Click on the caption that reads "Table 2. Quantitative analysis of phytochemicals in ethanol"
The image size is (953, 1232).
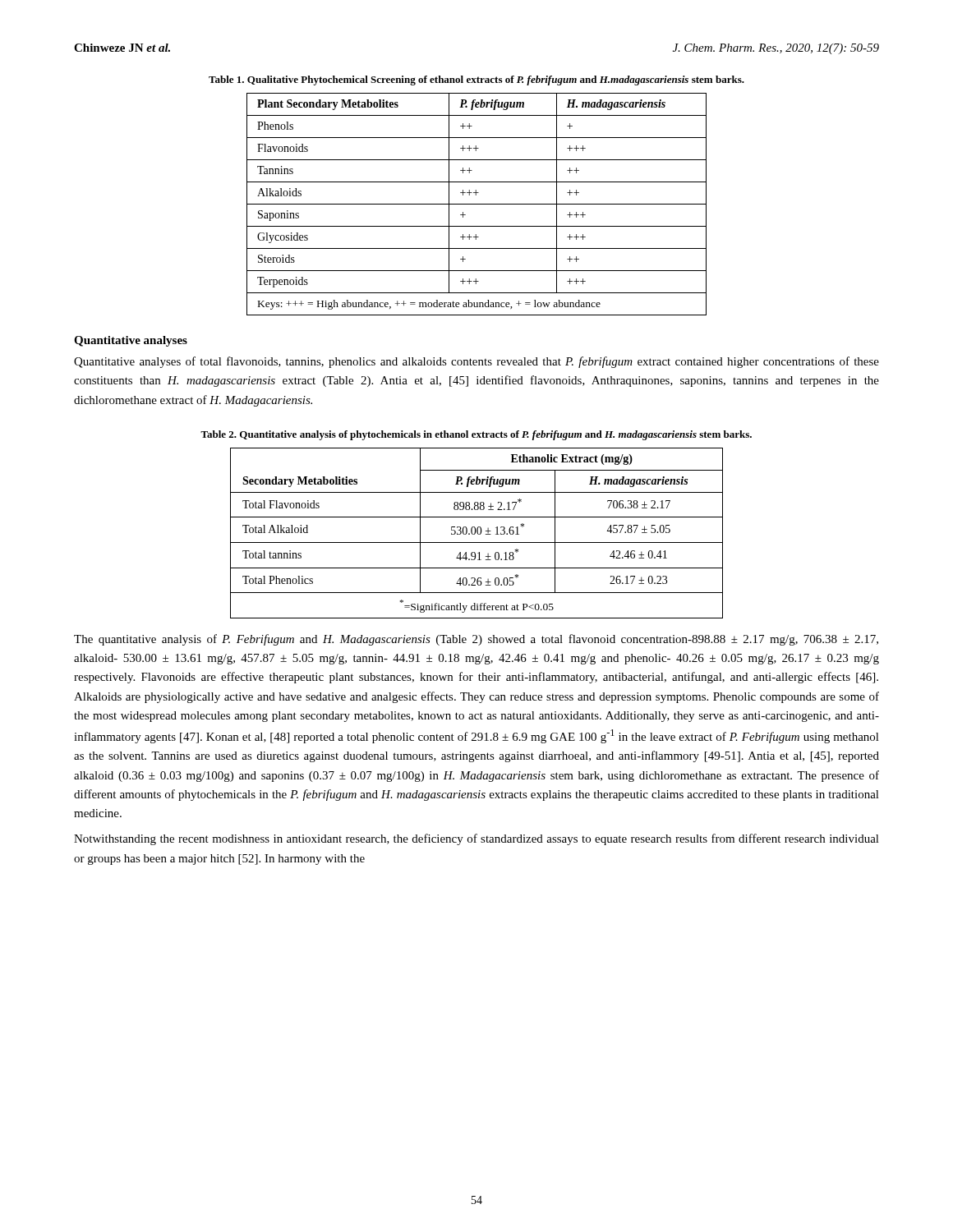coord(476,434)
